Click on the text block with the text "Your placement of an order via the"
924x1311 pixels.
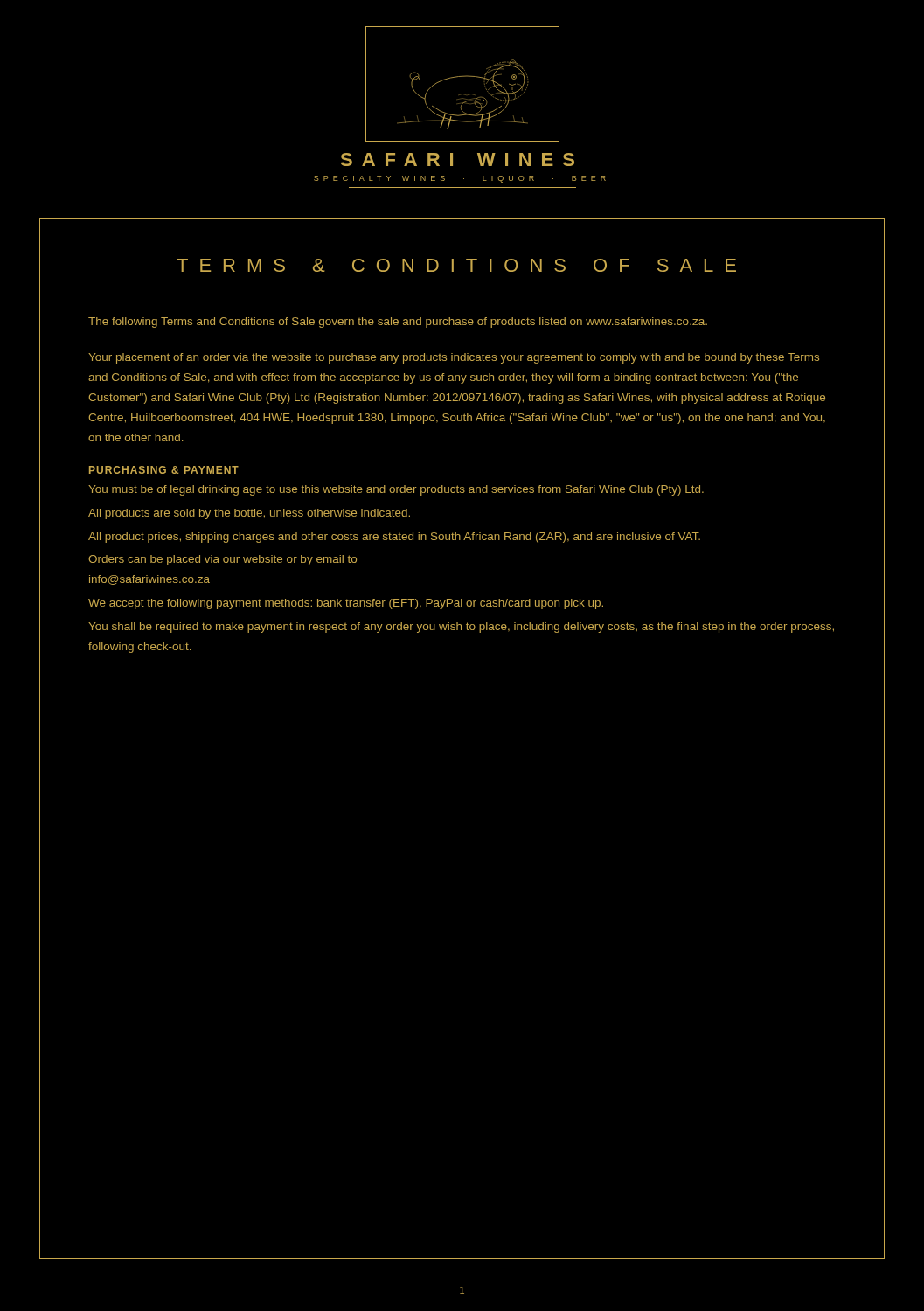[457, 397]
